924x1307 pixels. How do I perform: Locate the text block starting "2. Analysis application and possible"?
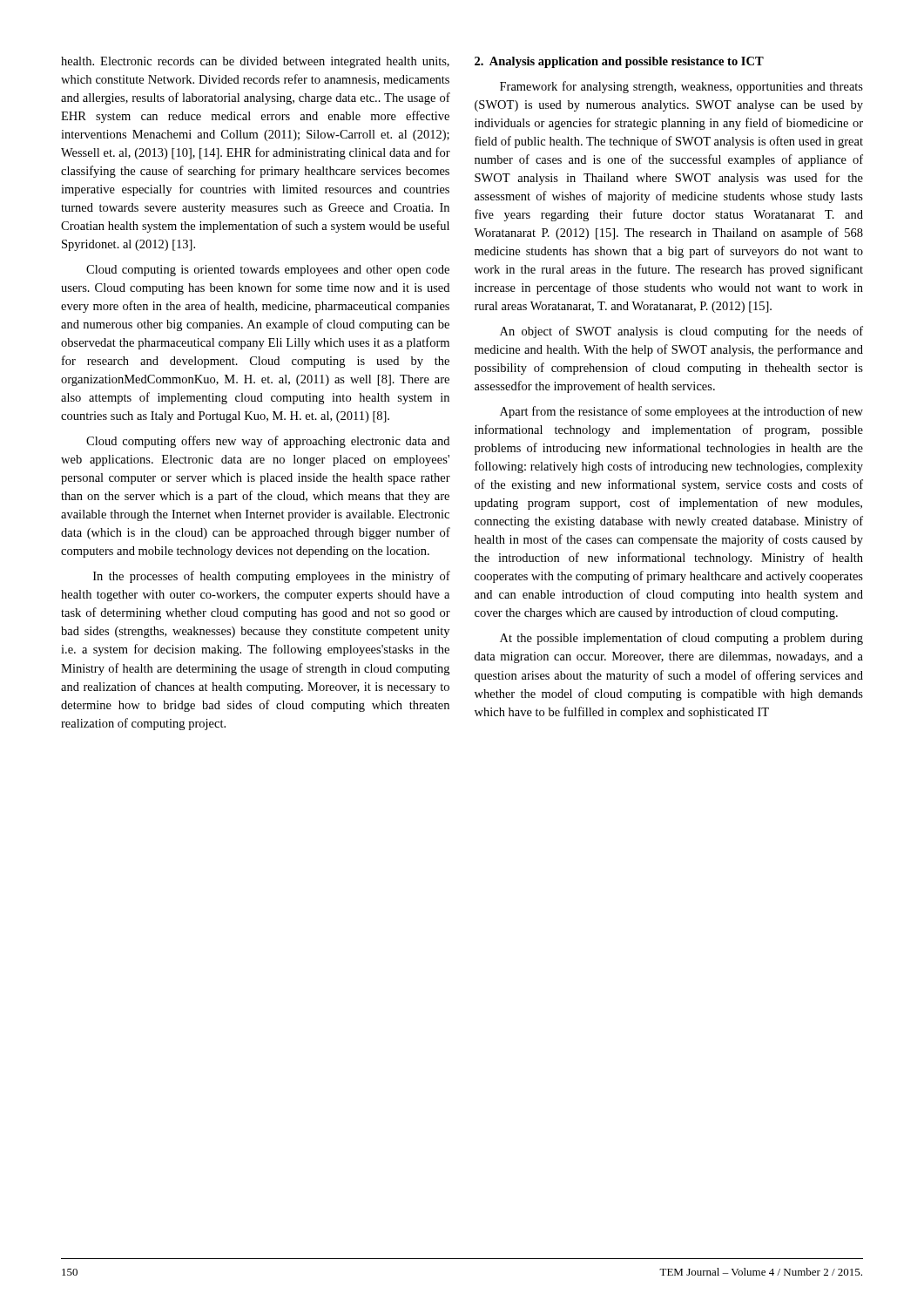coord(669,61)
